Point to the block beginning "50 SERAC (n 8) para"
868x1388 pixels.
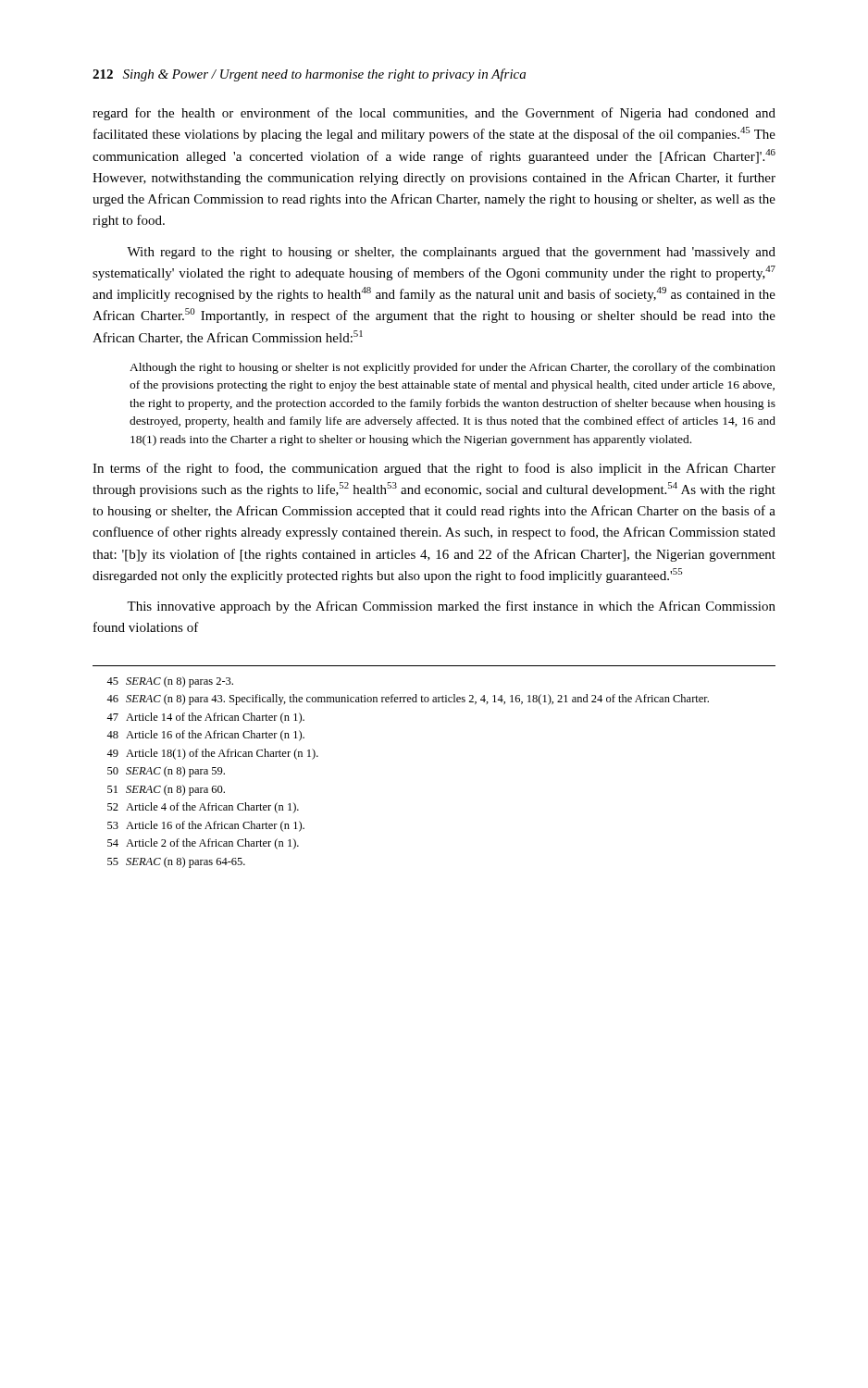(166, 772)
